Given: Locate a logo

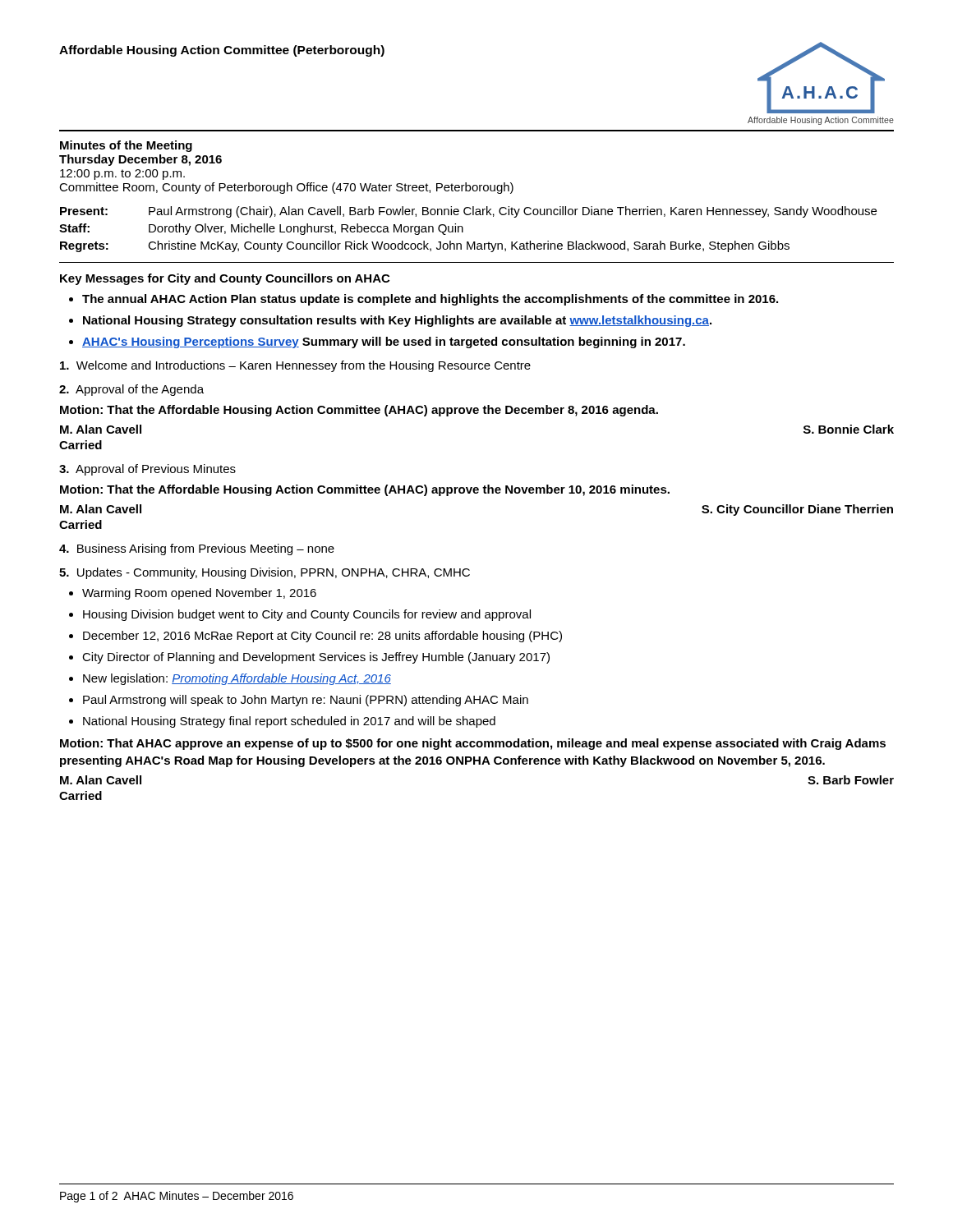Looking at the screenshot, I should (821, 82).
